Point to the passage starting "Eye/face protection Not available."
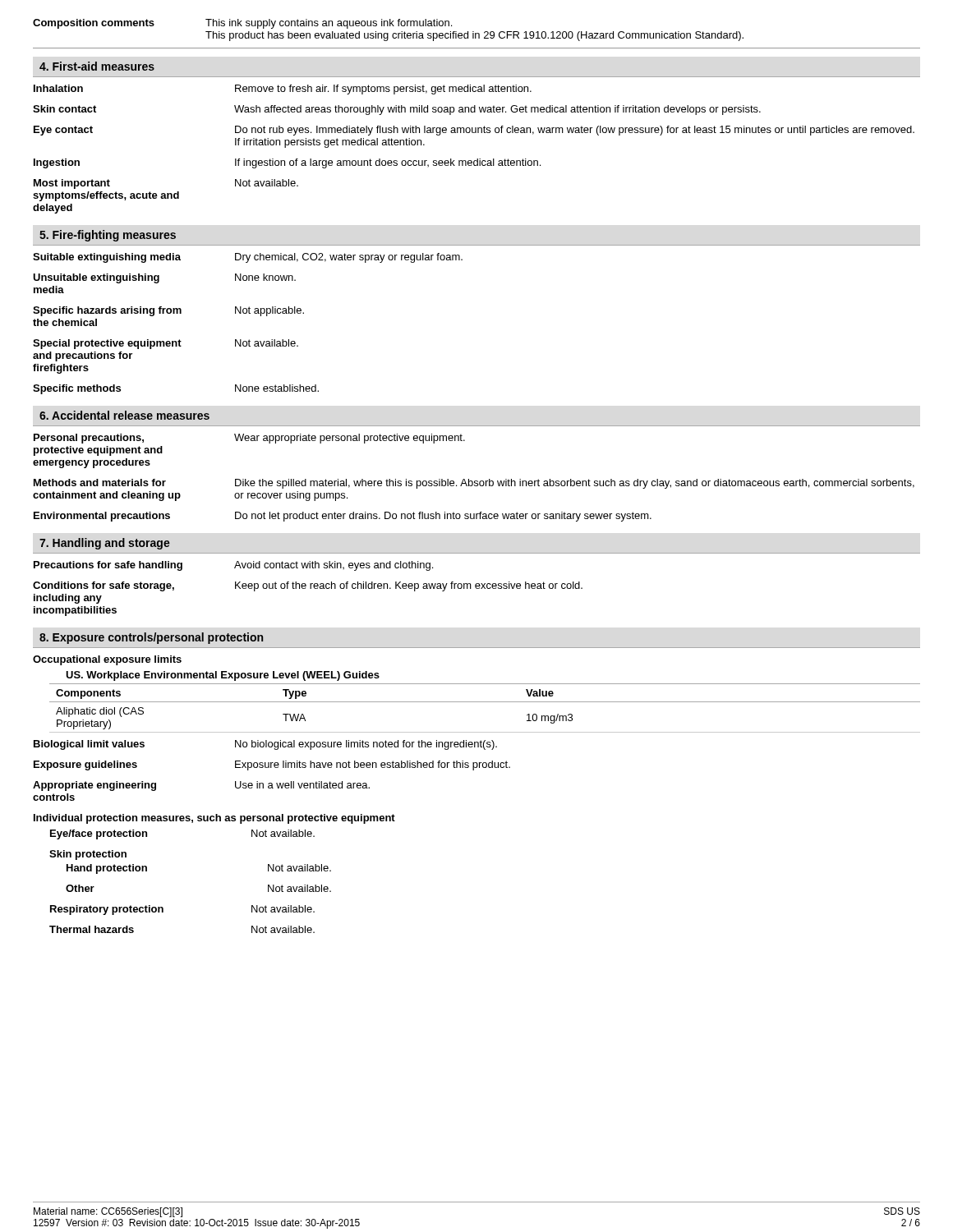953x1232 pixels. [x=100, y=834]
